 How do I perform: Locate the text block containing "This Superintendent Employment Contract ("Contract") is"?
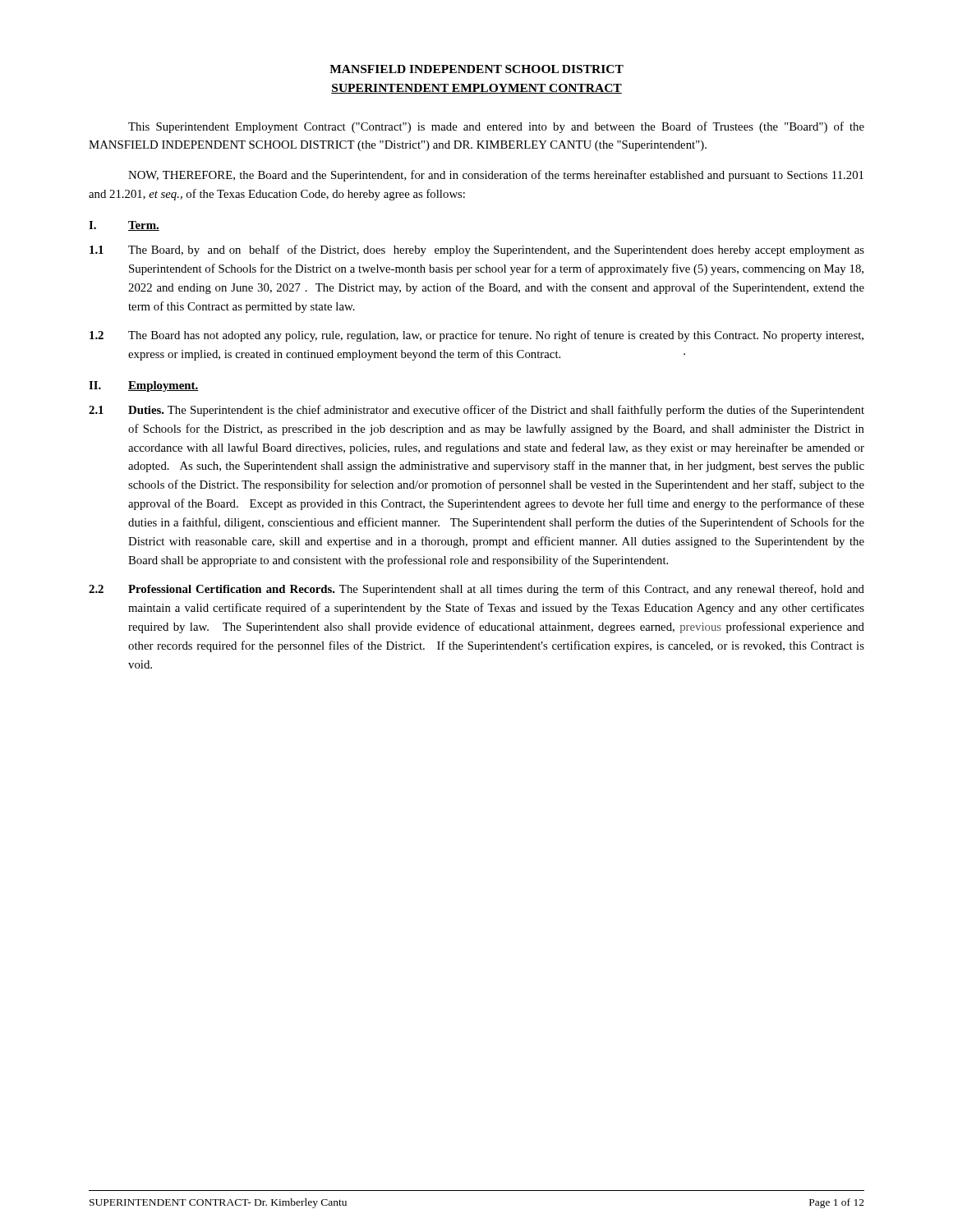(476, 135)
